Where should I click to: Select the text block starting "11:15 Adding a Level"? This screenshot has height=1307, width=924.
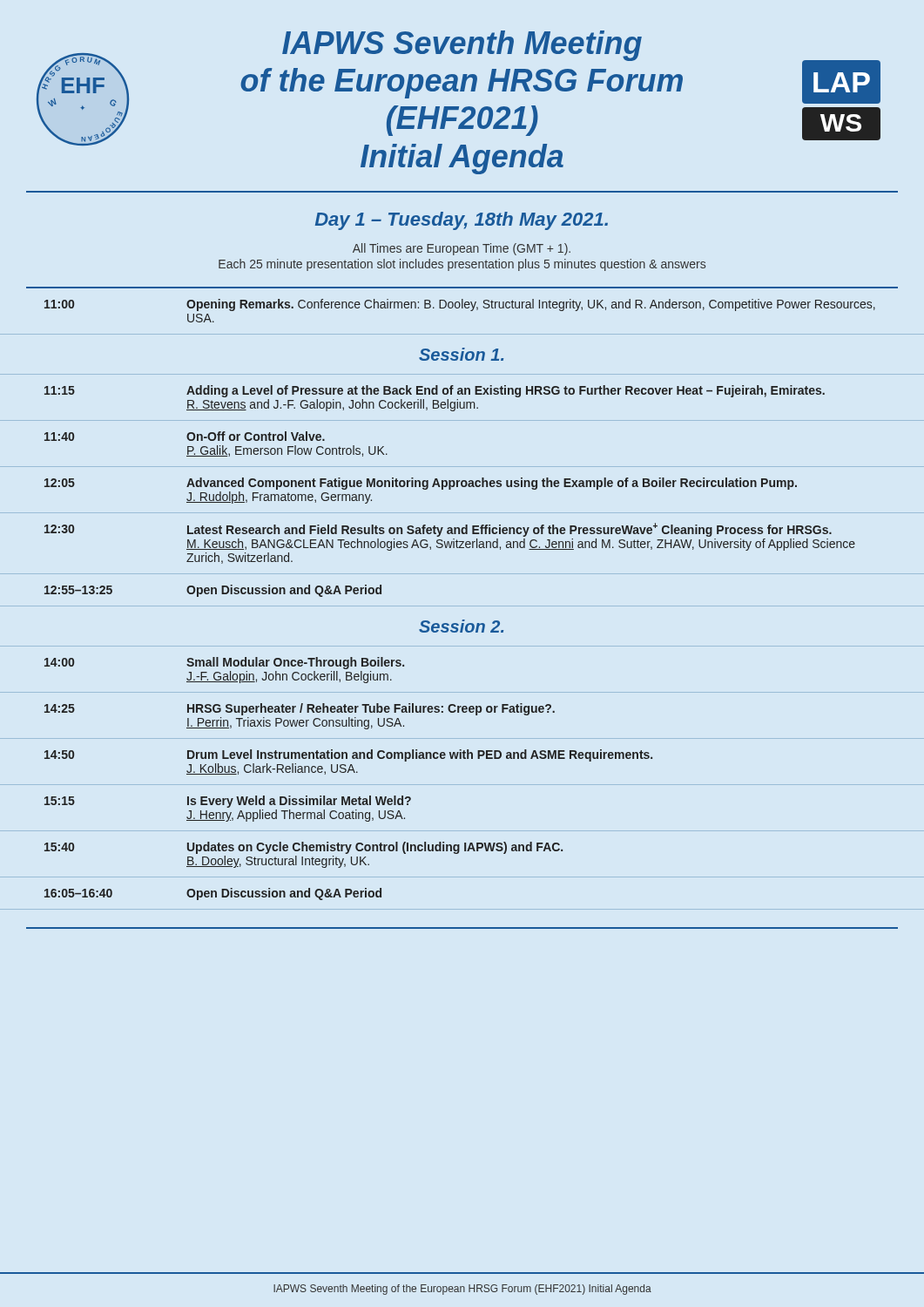pyautogui.click(x=462, y=397)
